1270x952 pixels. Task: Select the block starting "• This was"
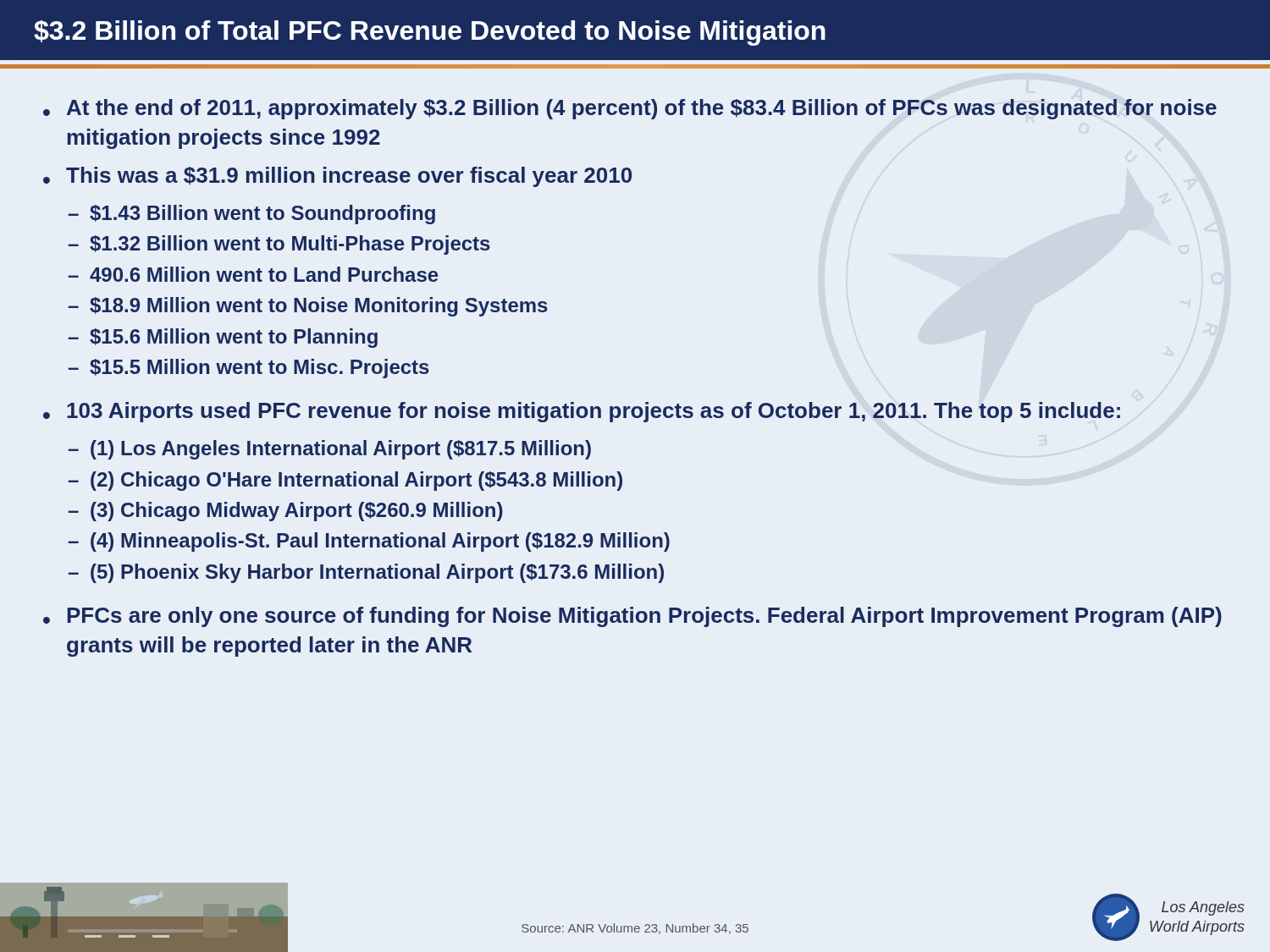(337, 273)
